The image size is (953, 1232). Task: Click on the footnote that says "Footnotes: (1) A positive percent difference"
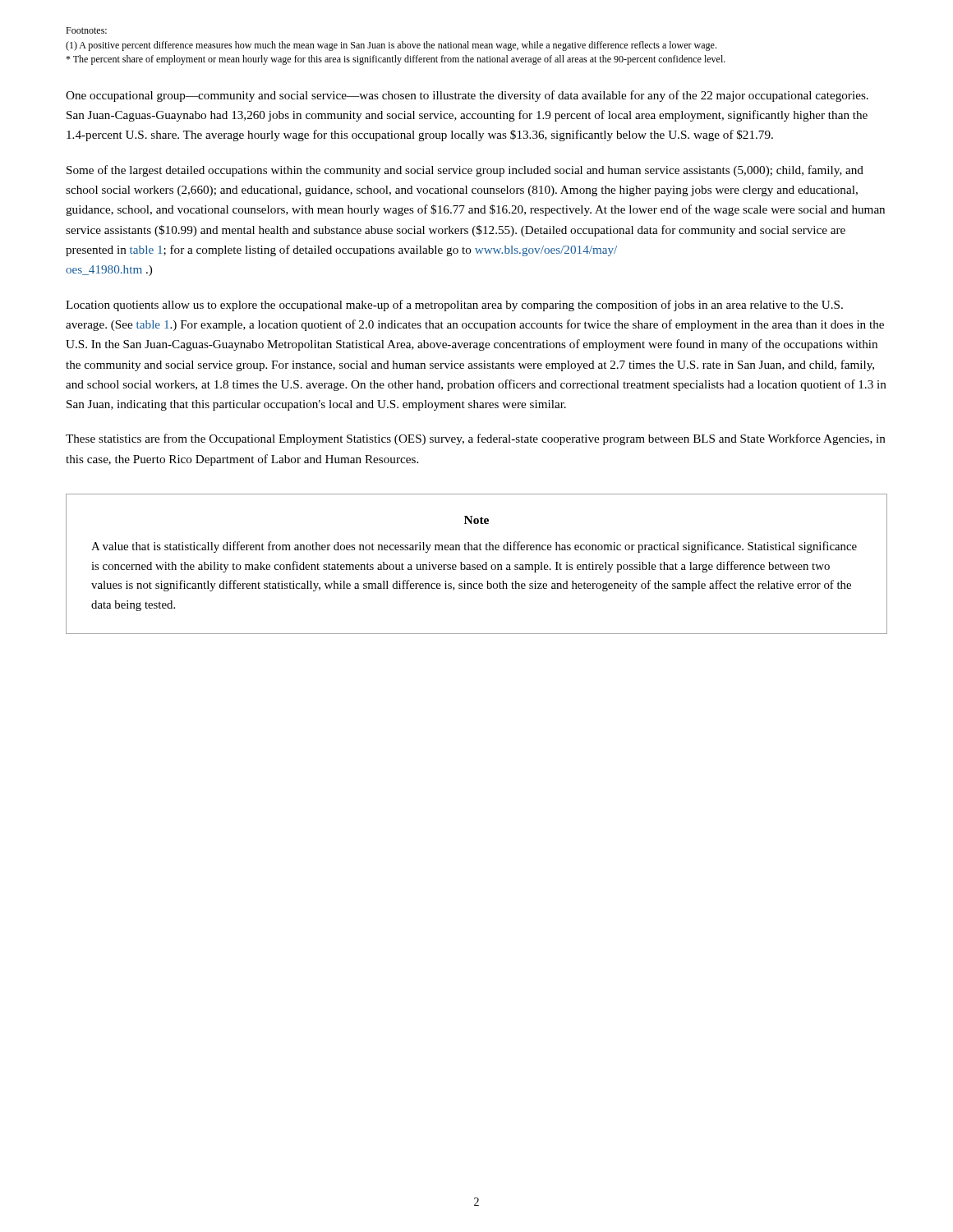point(476,46)
